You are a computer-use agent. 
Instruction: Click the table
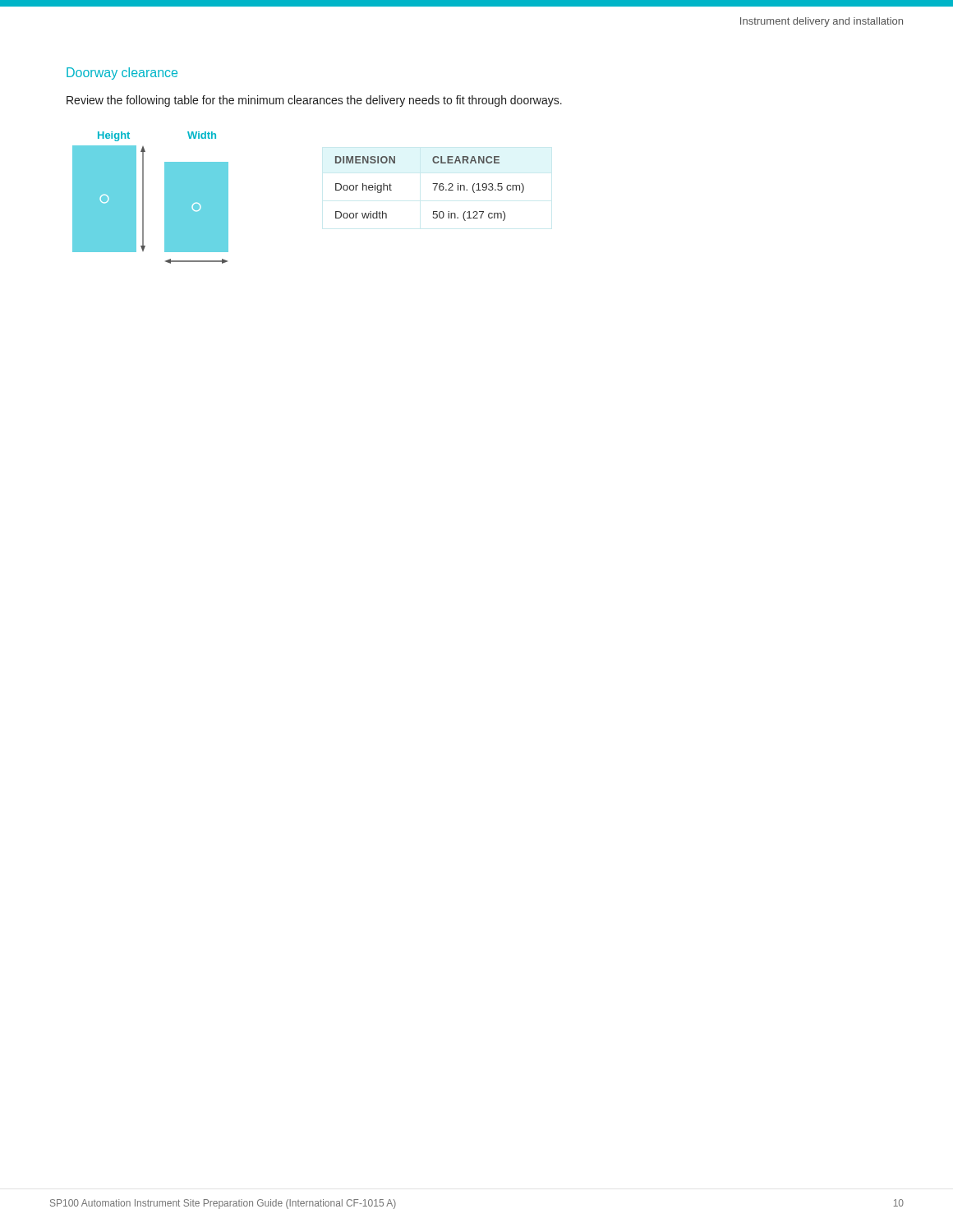pos(437,188)
